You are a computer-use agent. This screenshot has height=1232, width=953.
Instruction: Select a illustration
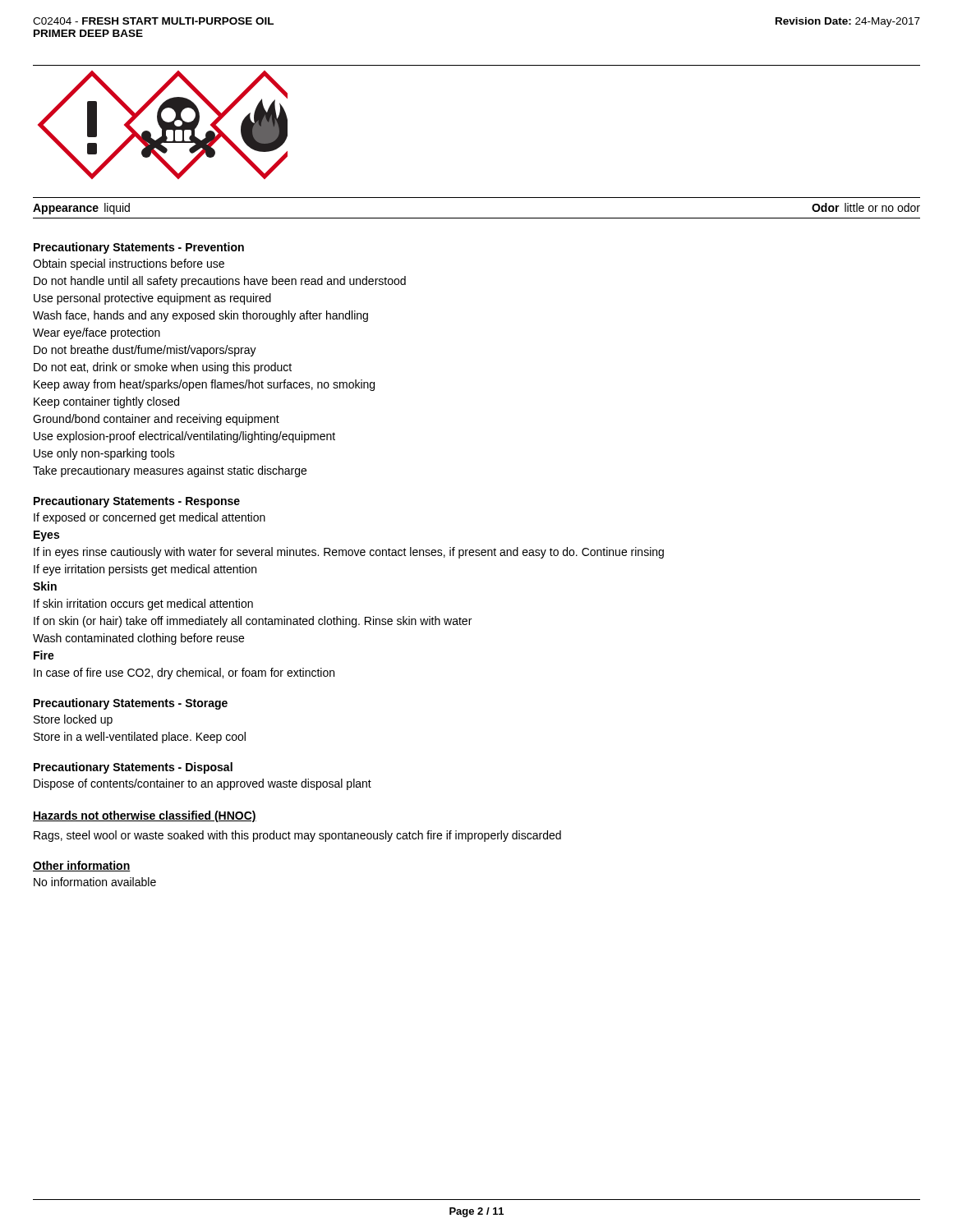pyautogui.click(x=476, y=129)
